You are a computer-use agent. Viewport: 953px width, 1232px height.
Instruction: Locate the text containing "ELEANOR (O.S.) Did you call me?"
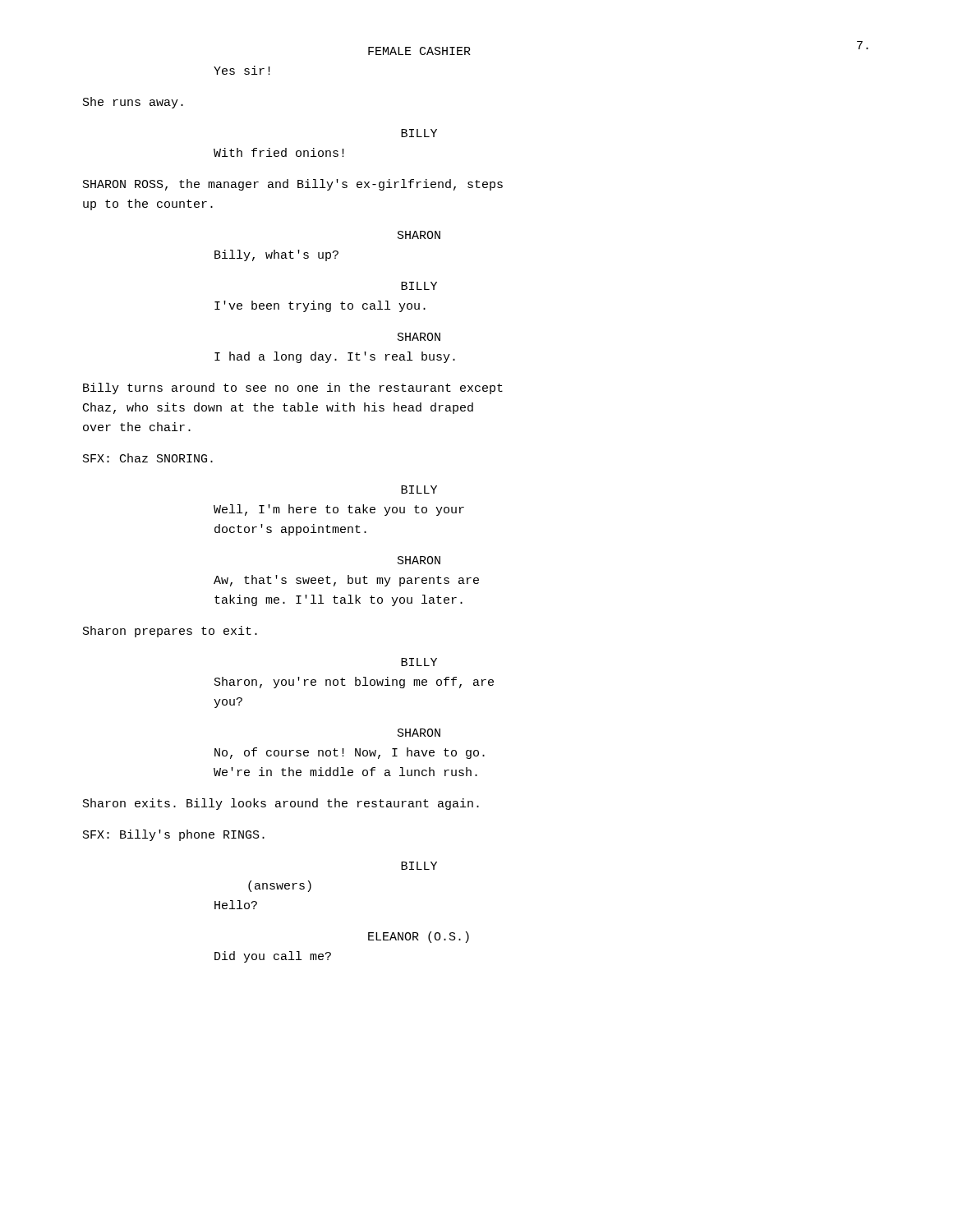[x=419, y=948]
